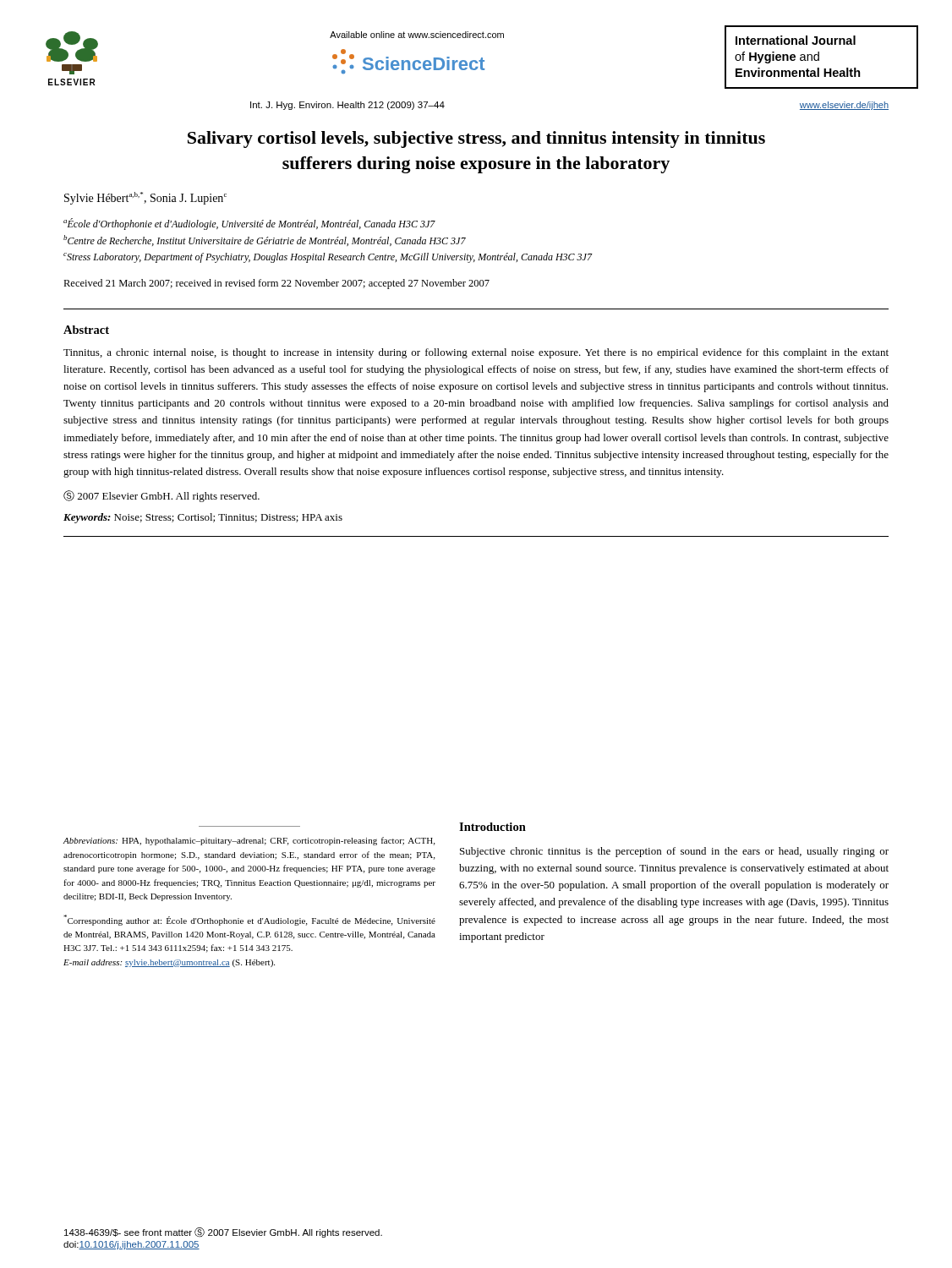The width and height of the screenshot is (952, 1268).
Task: Click on the text block that says "Received 21 March 2007;"
Action: click(276, 283)
